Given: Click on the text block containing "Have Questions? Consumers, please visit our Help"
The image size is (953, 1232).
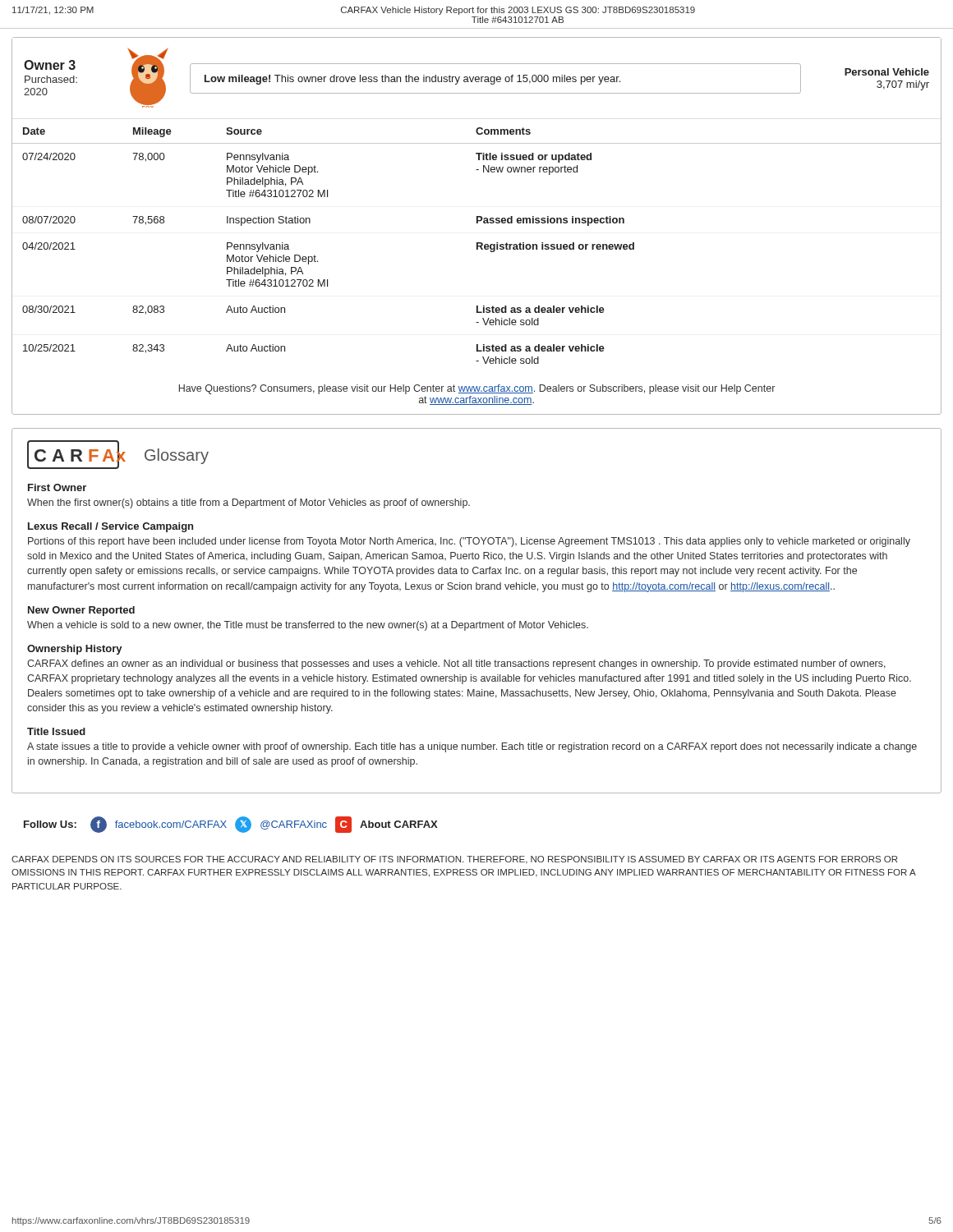Looking at the screenshot, I should coord(476,394).
